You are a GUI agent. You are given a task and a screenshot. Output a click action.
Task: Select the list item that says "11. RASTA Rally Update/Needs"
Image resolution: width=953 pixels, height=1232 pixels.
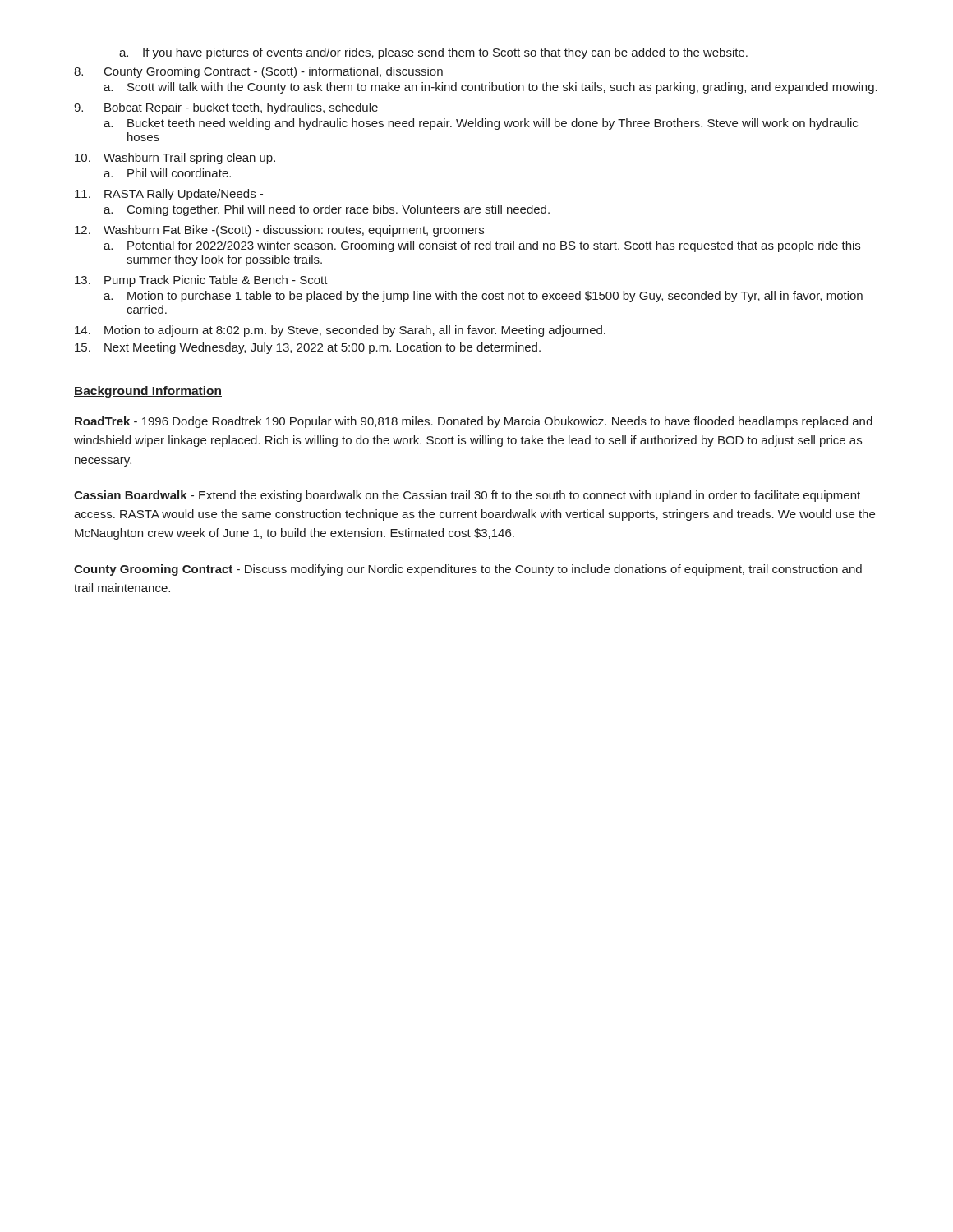click(476, 203)
